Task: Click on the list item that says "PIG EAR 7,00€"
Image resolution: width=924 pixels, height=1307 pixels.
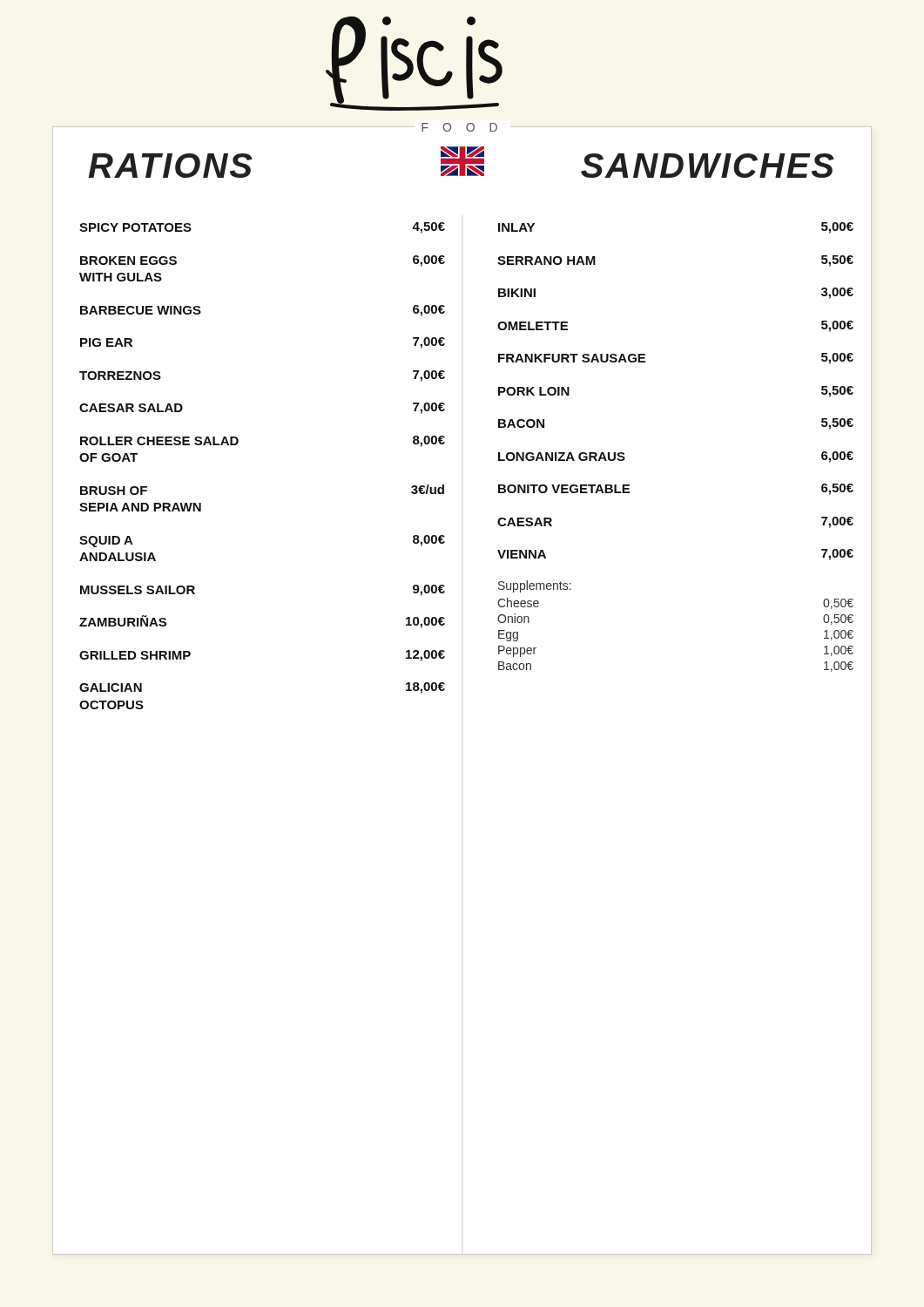Action: [97, 343]
